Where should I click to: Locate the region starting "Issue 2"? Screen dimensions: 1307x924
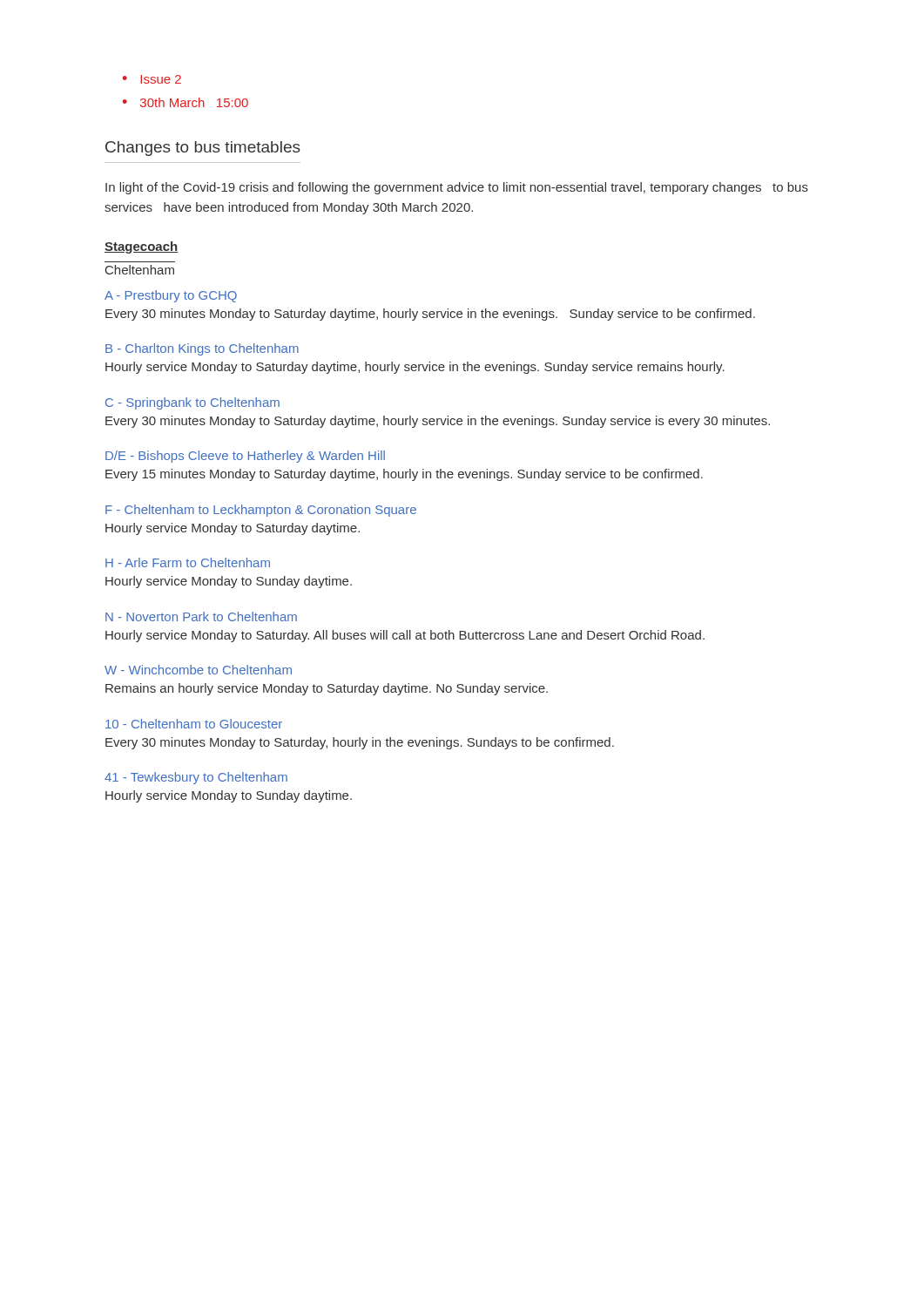[x=161, y=79]
